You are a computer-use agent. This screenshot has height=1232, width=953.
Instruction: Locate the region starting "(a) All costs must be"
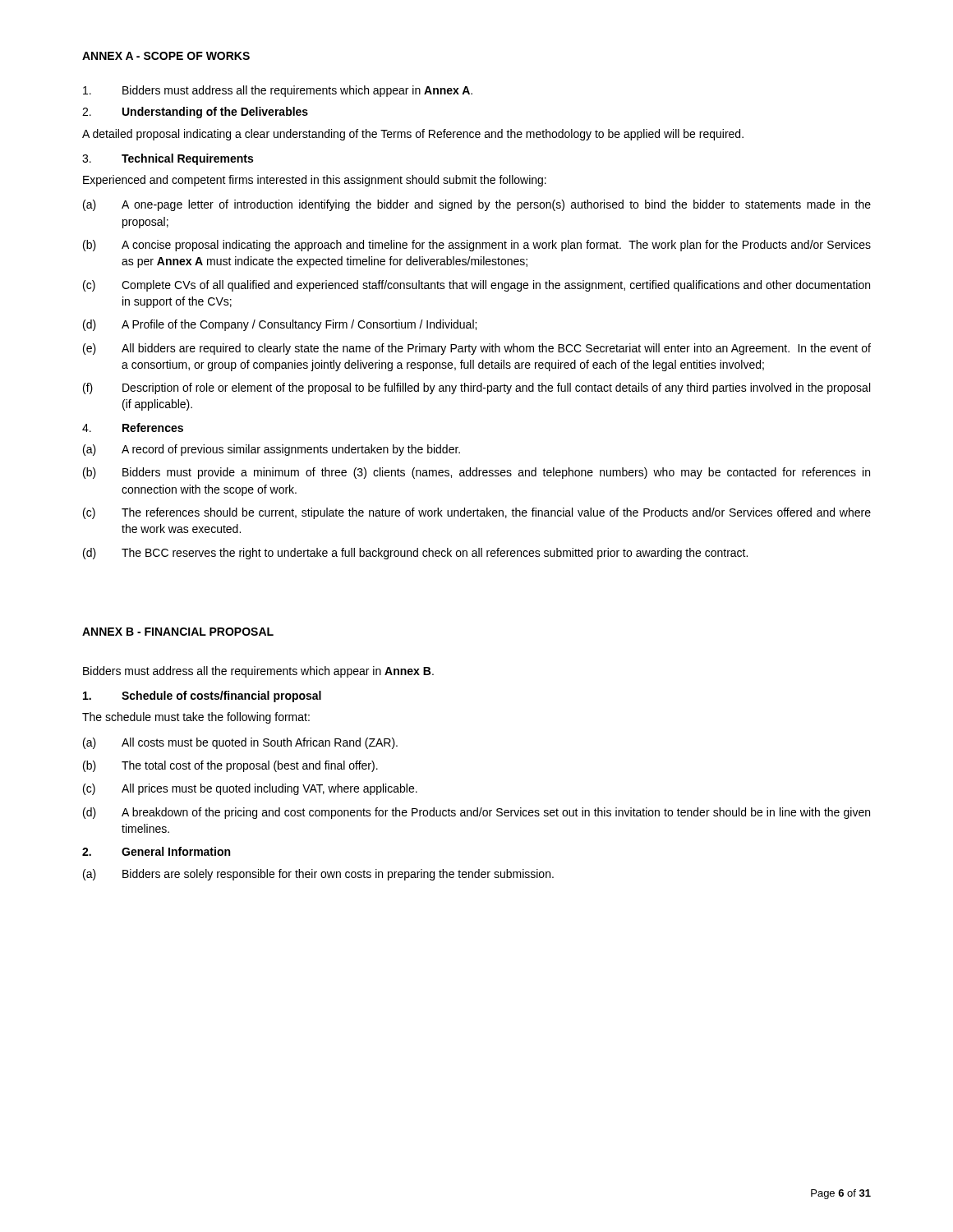240,743
